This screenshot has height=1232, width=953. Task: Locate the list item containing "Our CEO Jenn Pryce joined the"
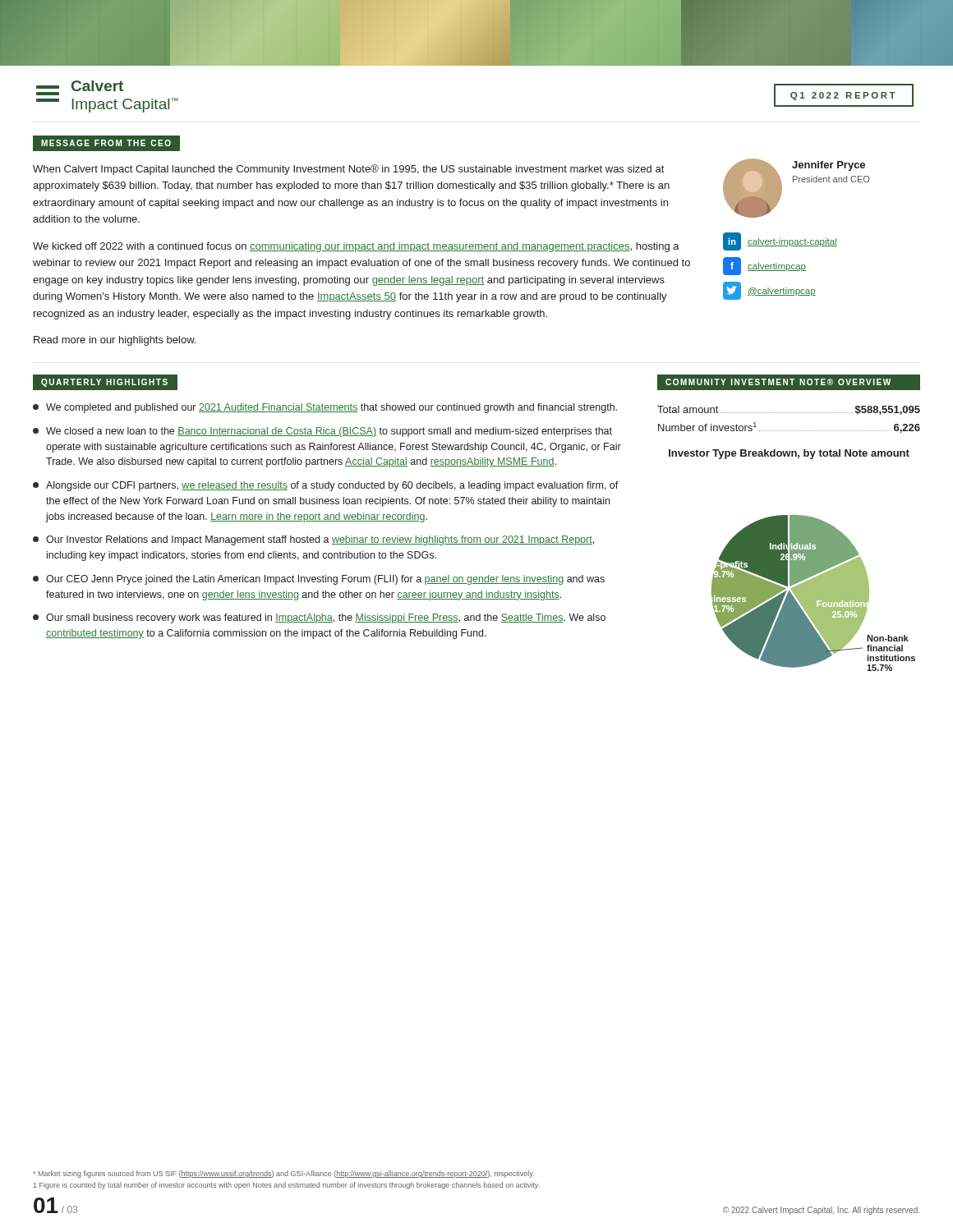(330, 587)
